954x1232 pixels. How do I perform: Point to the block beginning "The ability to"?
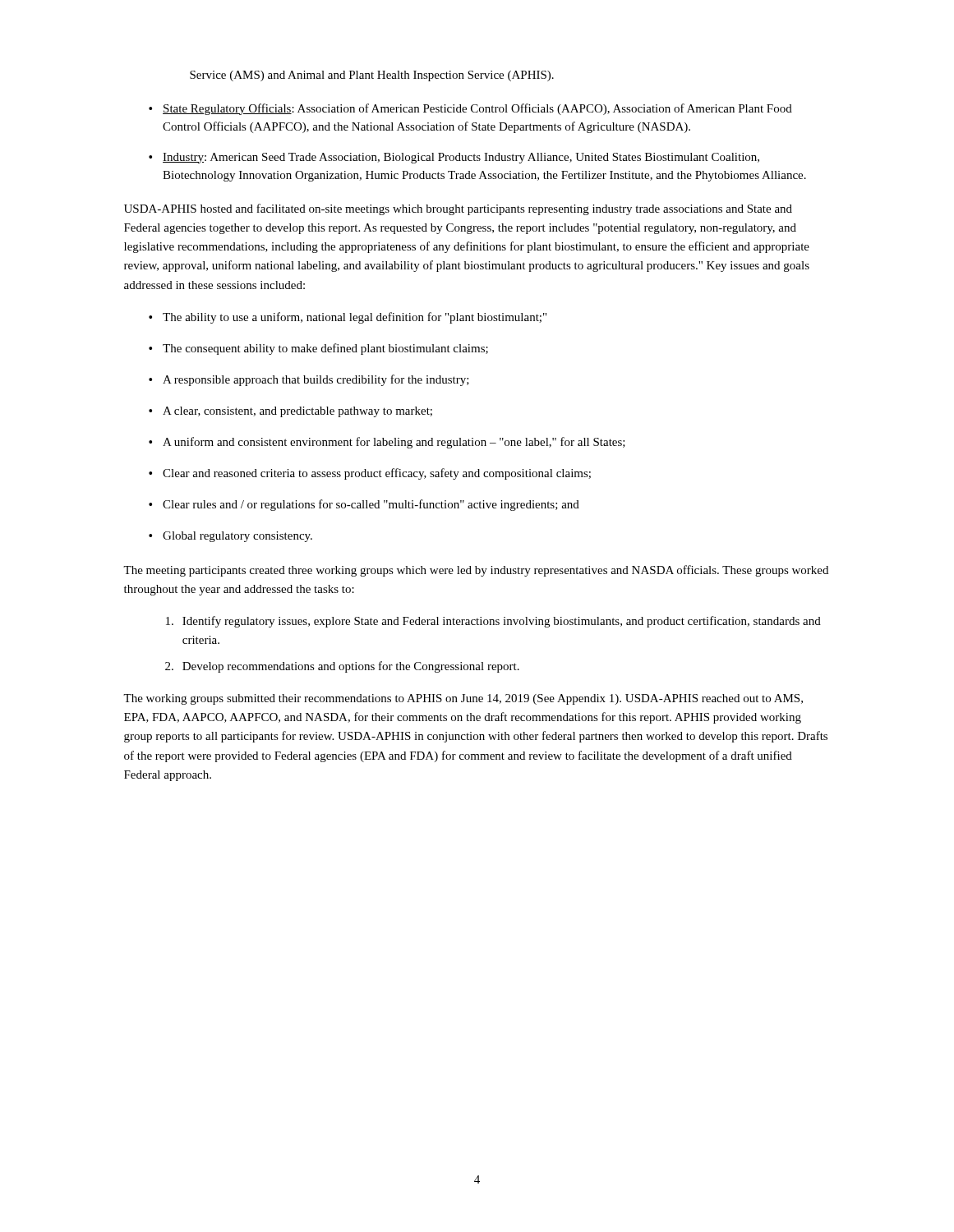(497, 317)
